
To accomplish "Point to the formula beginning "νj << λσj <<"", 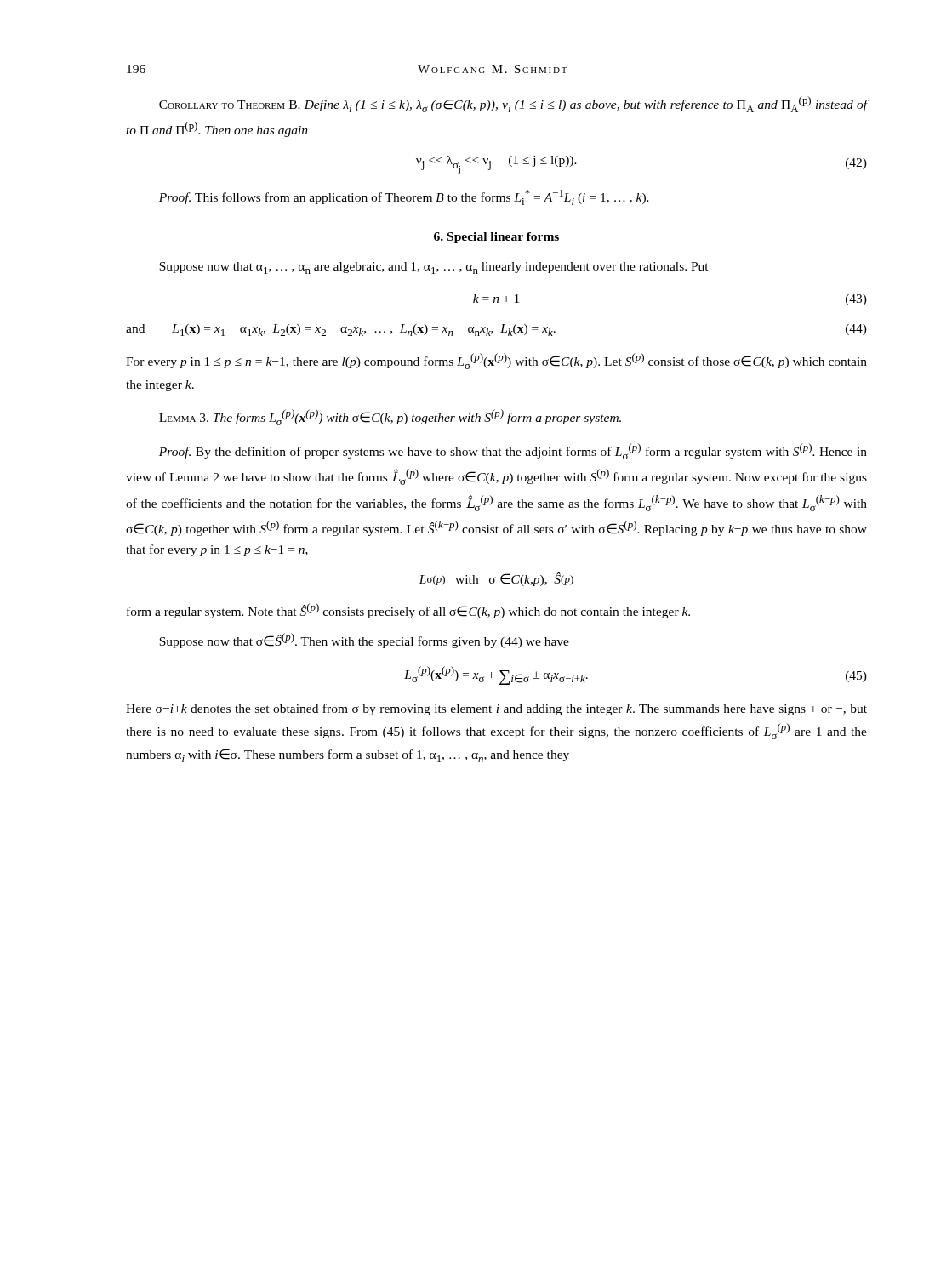I will 486,164.
